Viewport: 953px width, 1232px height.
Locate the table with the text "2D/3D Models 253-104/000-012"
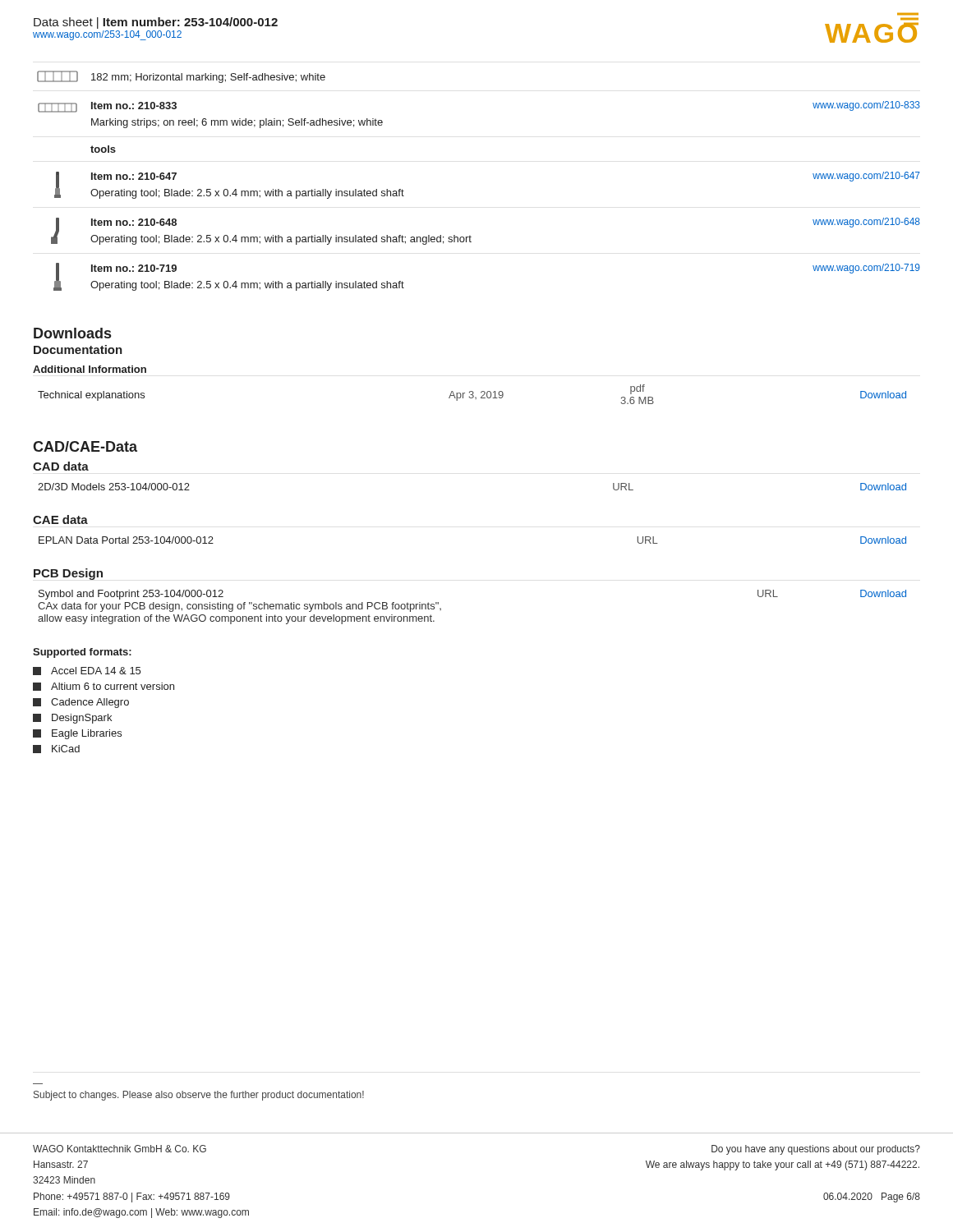(x=476, y=486)
